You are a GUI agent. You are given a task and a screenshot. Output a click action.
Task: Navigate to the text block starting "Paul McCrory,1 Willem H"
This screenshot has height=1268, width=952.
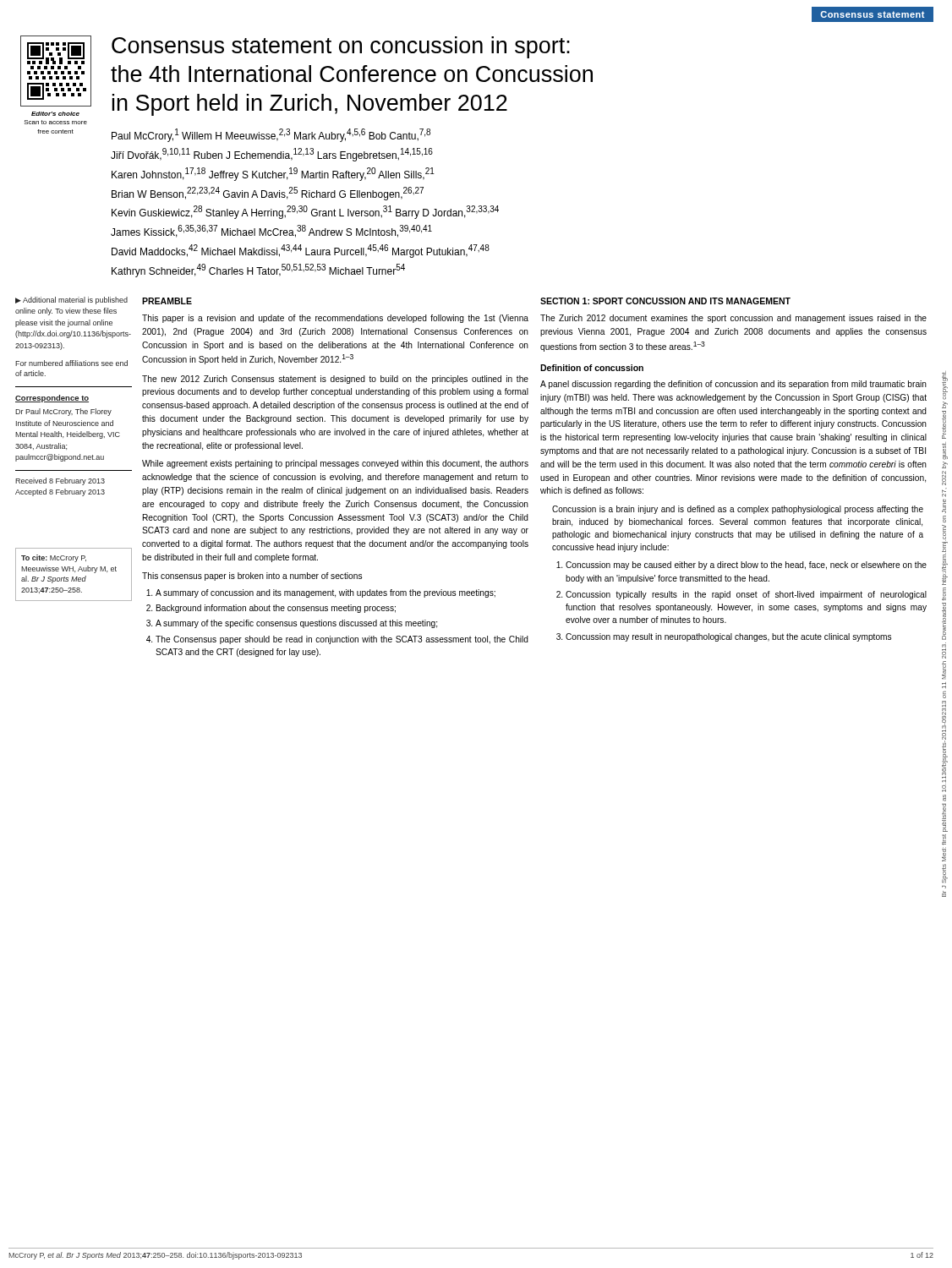(305, 202)
